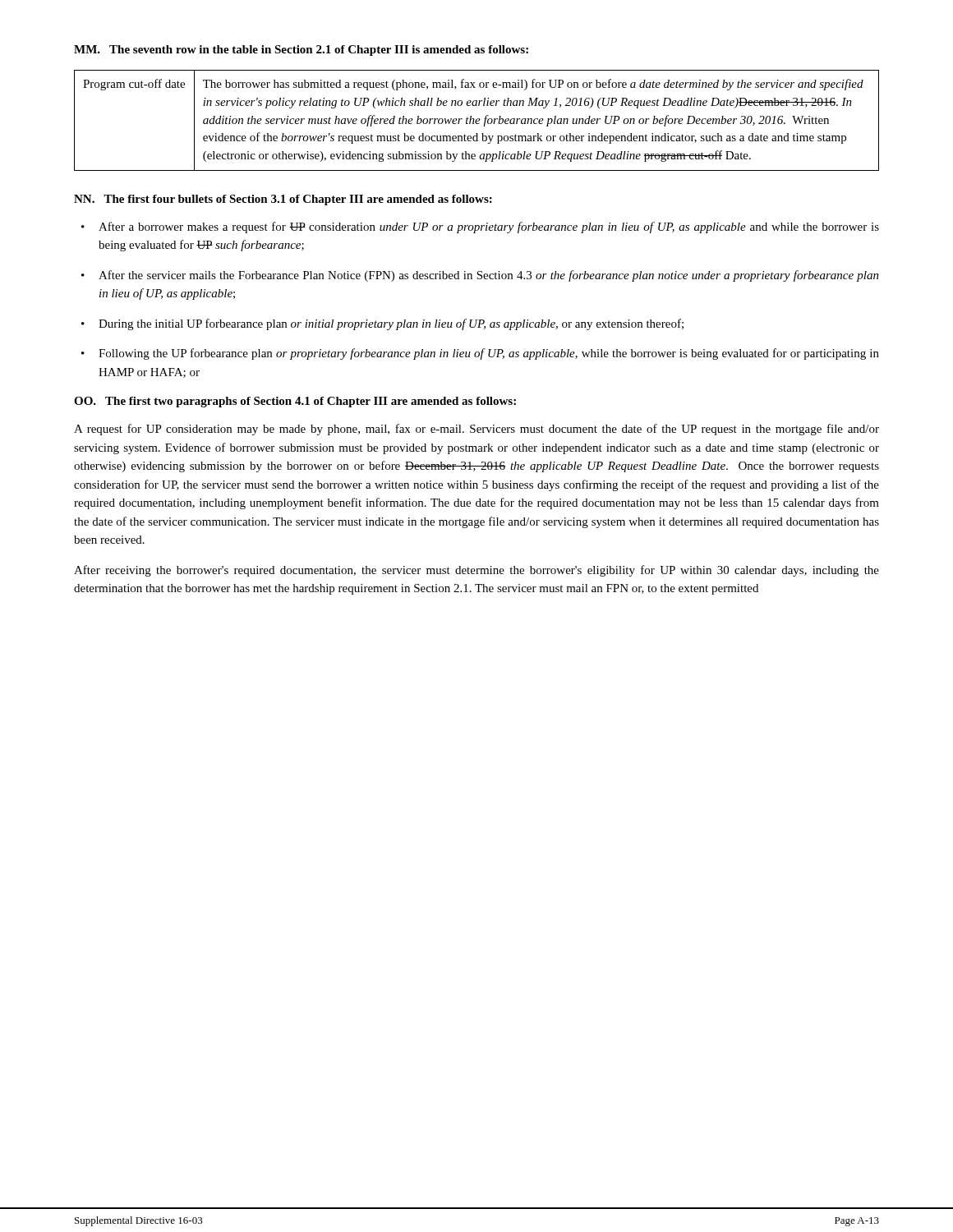The height and width of the screenshot is (1232, 953).
Task: Select the list item that says "Following the UP forbearance plan or"
Action: 489,363
